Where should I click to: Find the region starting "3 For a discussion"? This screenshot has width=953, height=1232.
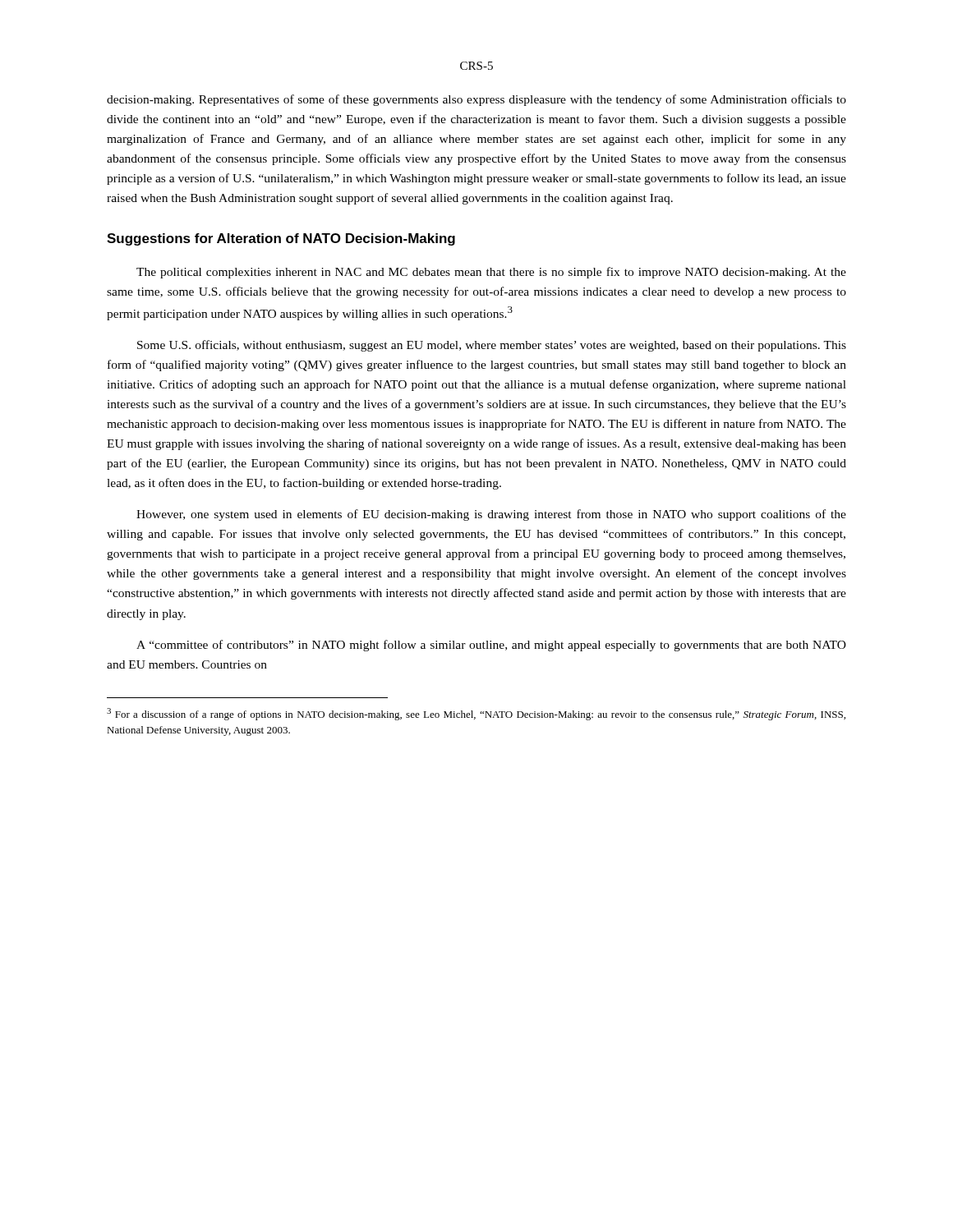tap(476, 720)
